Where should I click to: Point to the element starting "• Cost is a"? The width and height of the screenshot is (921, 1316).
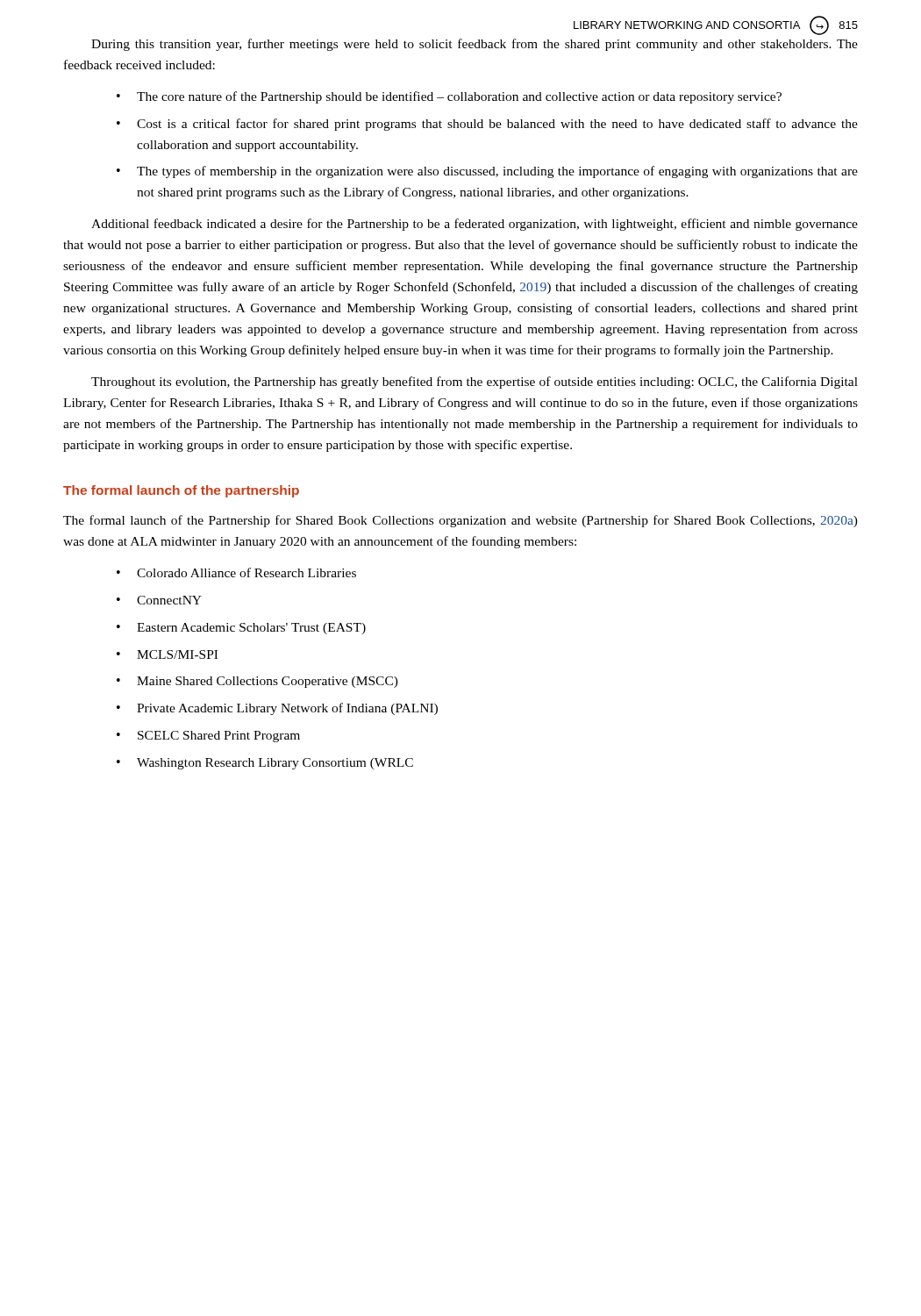(487, 134)
